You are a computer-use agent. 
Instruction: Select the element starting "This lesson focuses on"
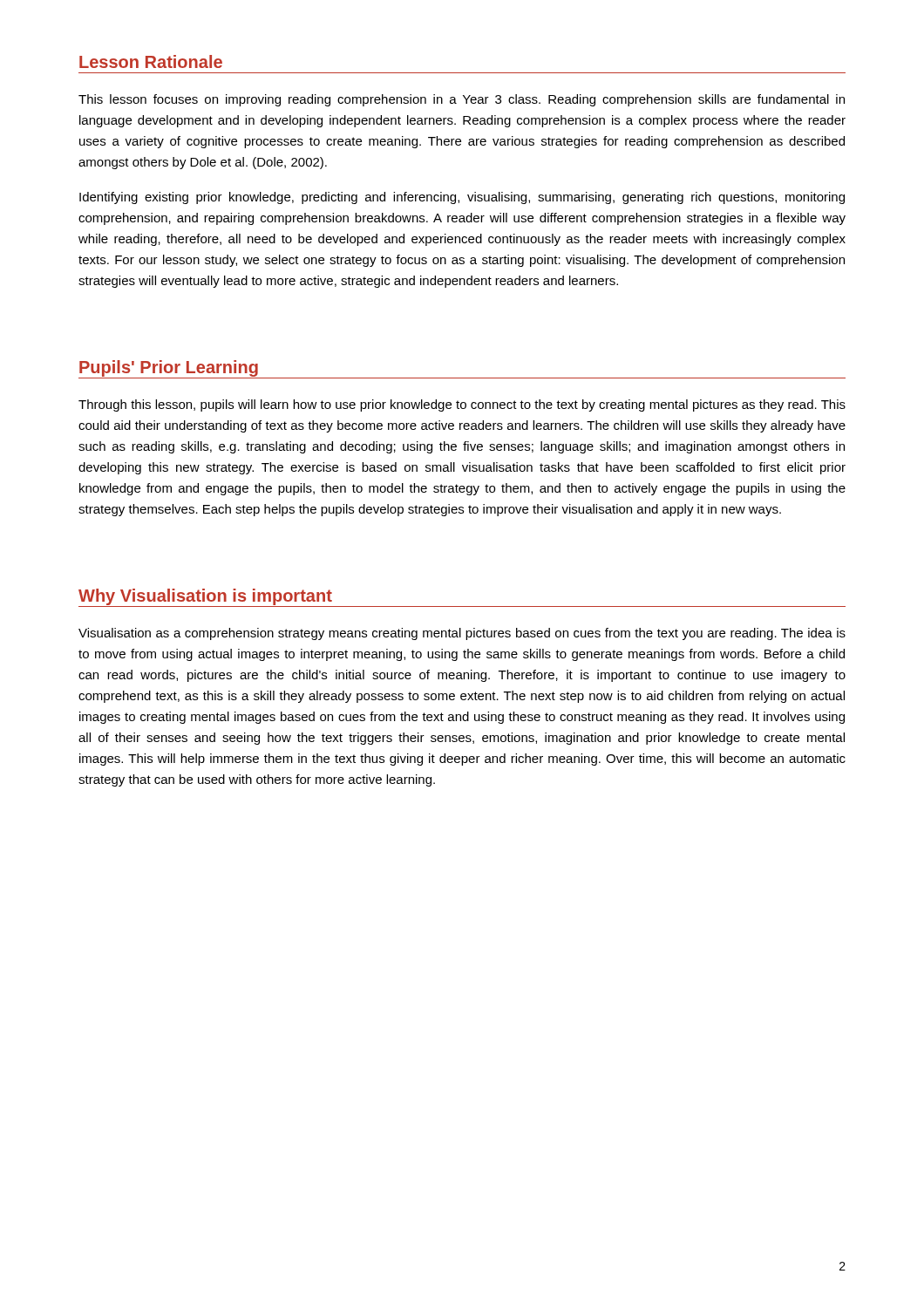pyautogui.click(x=462, y=130)
